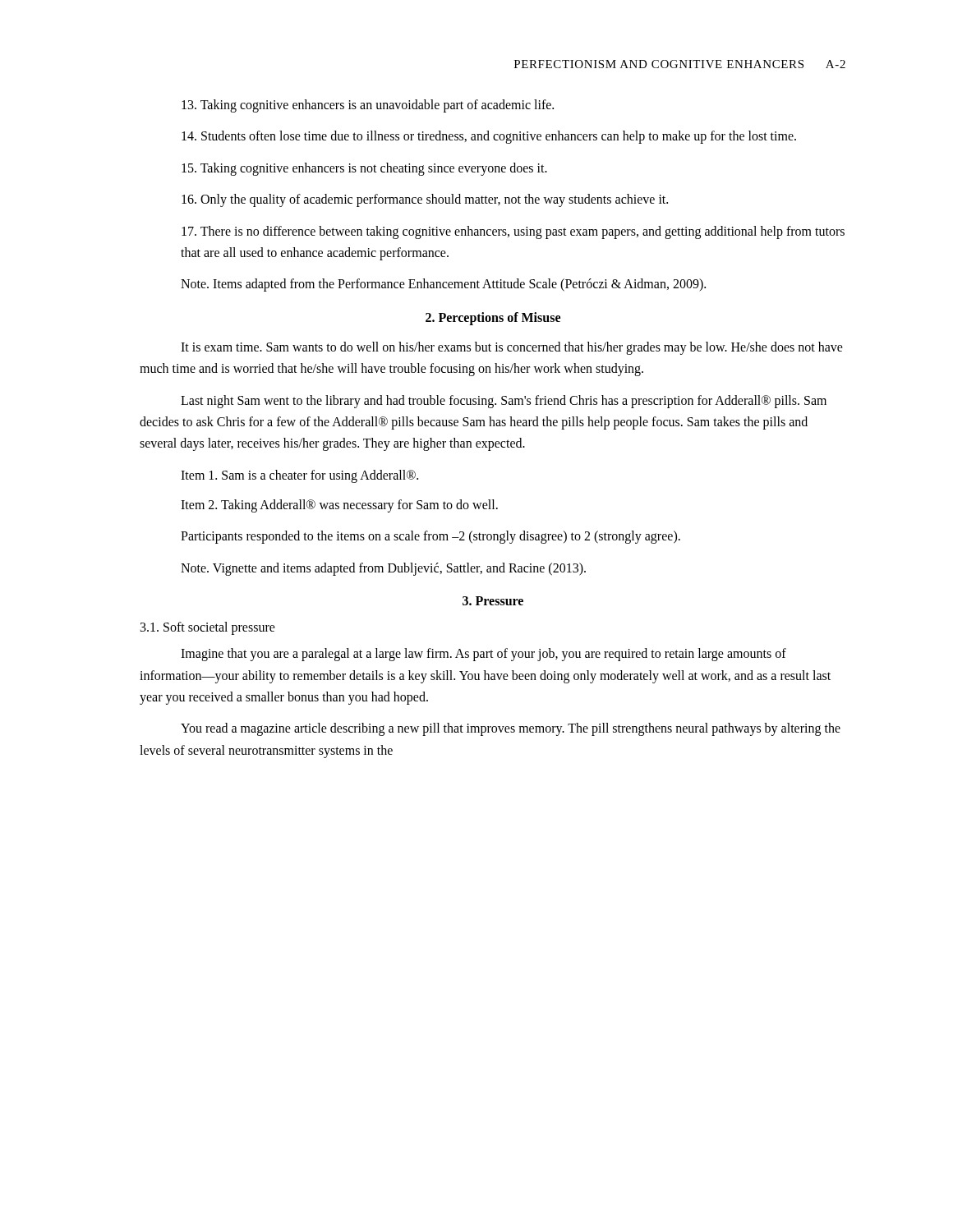This screenshot has height=1232, width=953.
Task: Select the text block containing "It is exam"
Action: pos(491,358)
